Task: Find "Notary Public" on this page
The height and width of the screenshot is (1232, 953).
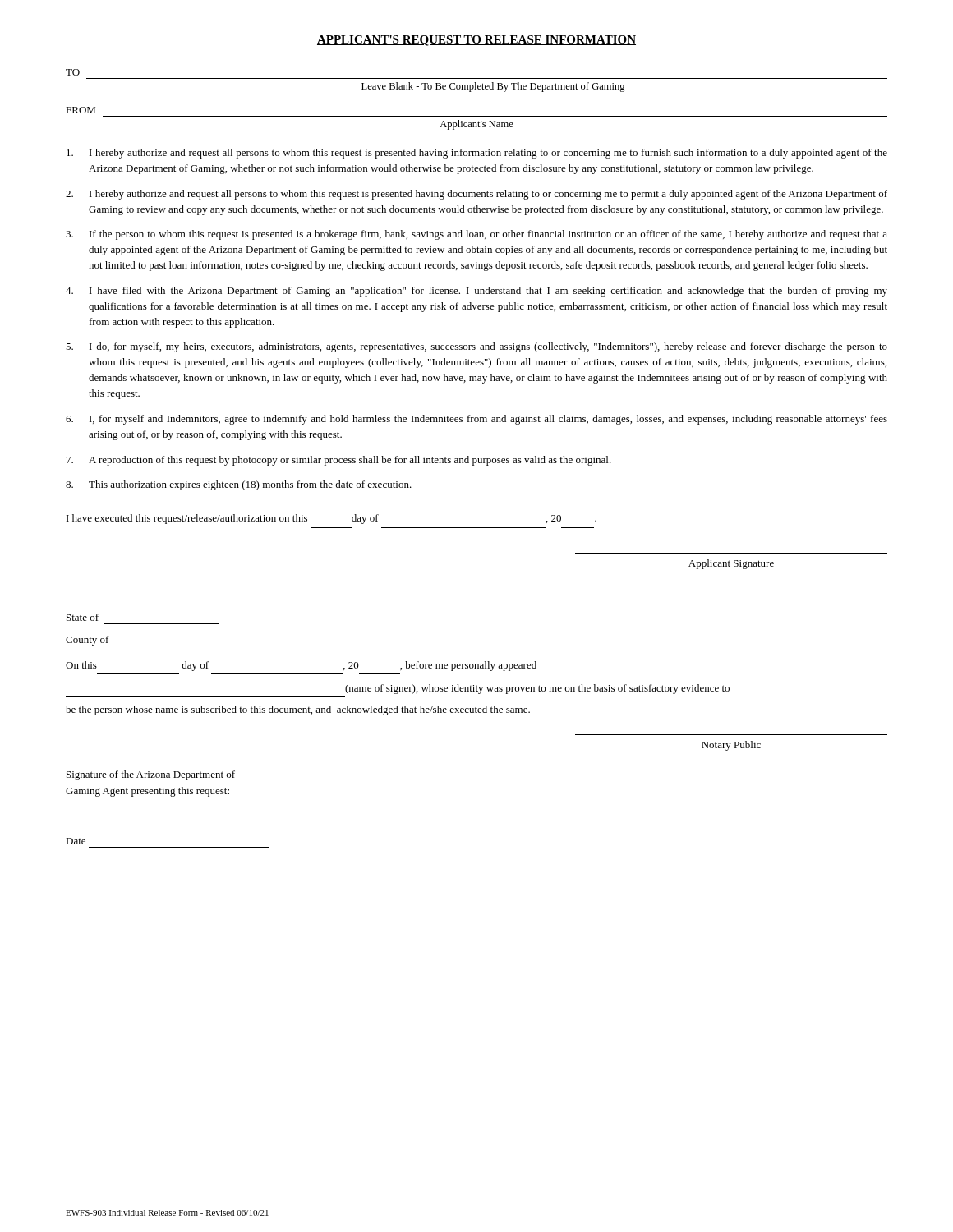Action: (x=731, y=746)
